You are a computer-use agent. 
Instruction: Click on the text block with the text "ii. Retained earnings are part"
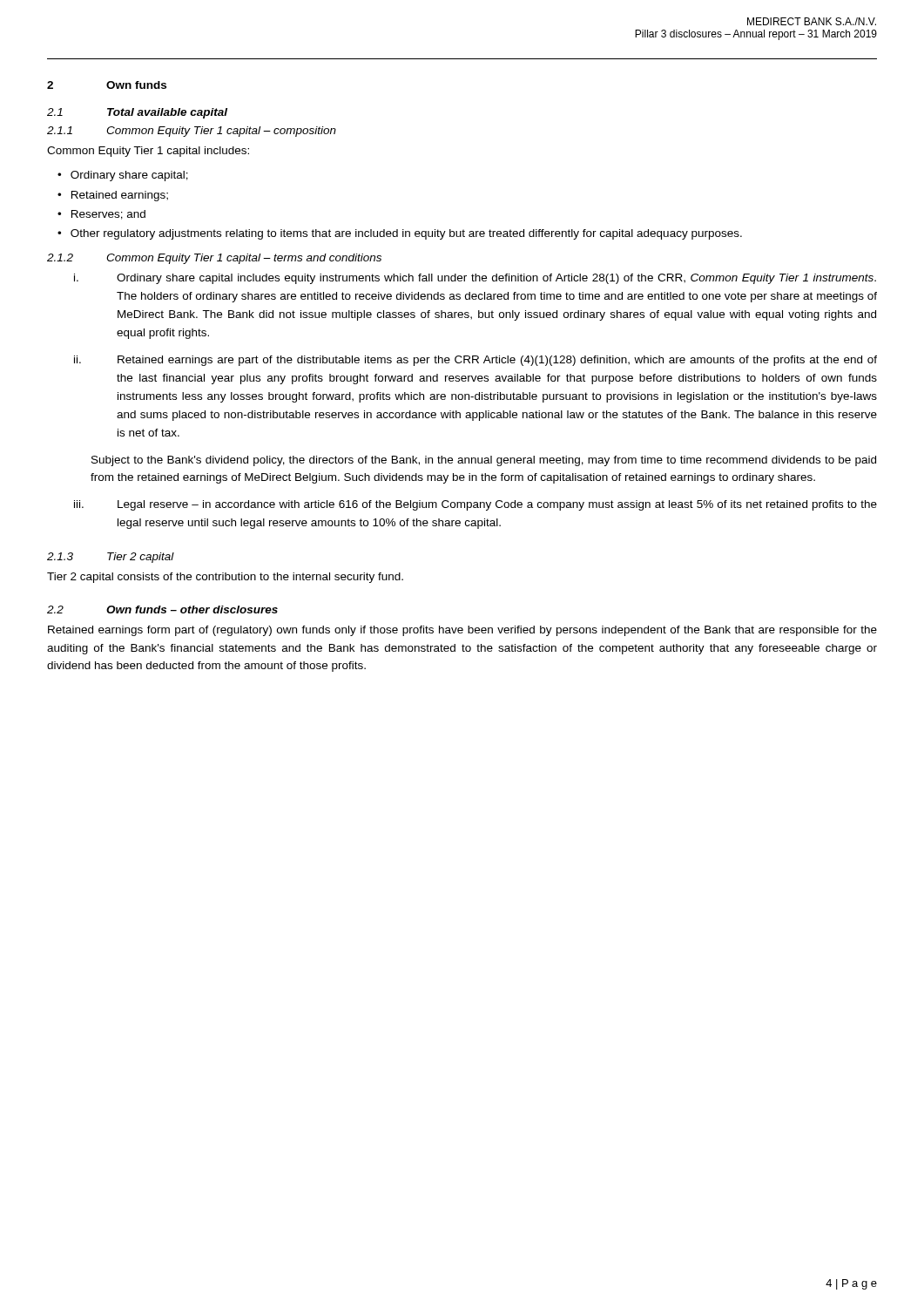point(462,397)
